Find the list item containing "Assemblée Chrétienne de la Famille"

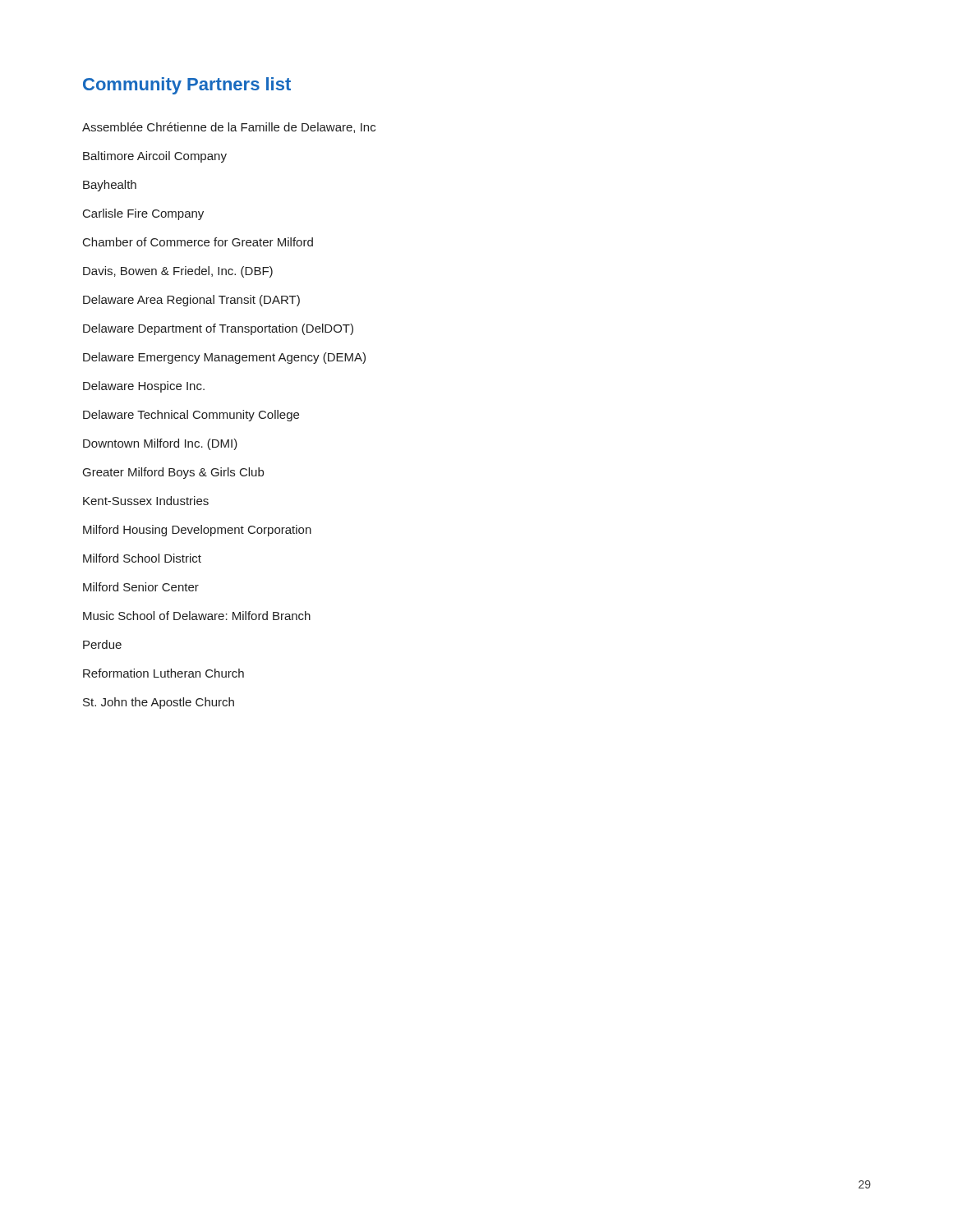pos(229,127)
